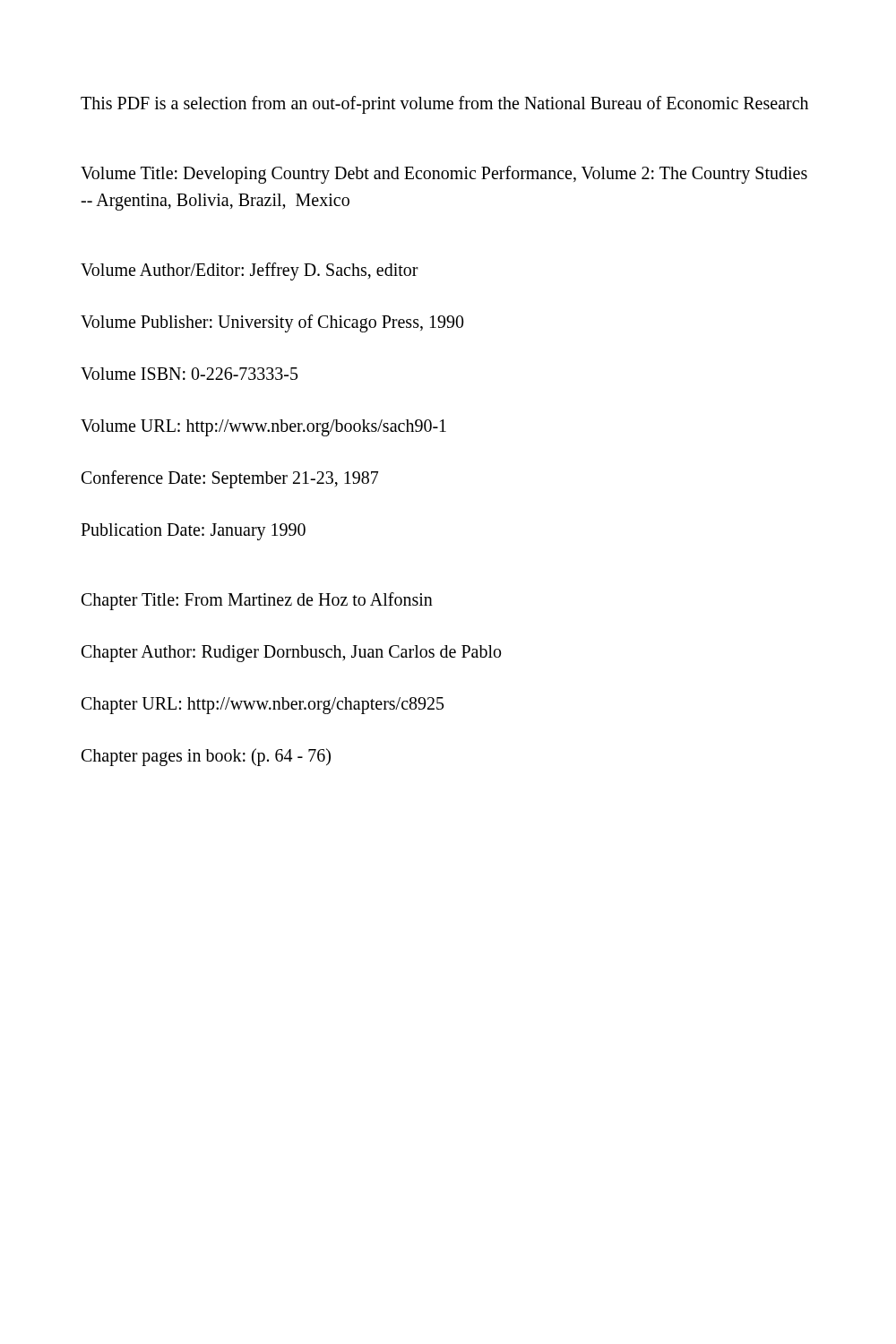Navigate to the element starting "This PDF is a"
Screen dimensions: 1344x896
tap(445, 103)
